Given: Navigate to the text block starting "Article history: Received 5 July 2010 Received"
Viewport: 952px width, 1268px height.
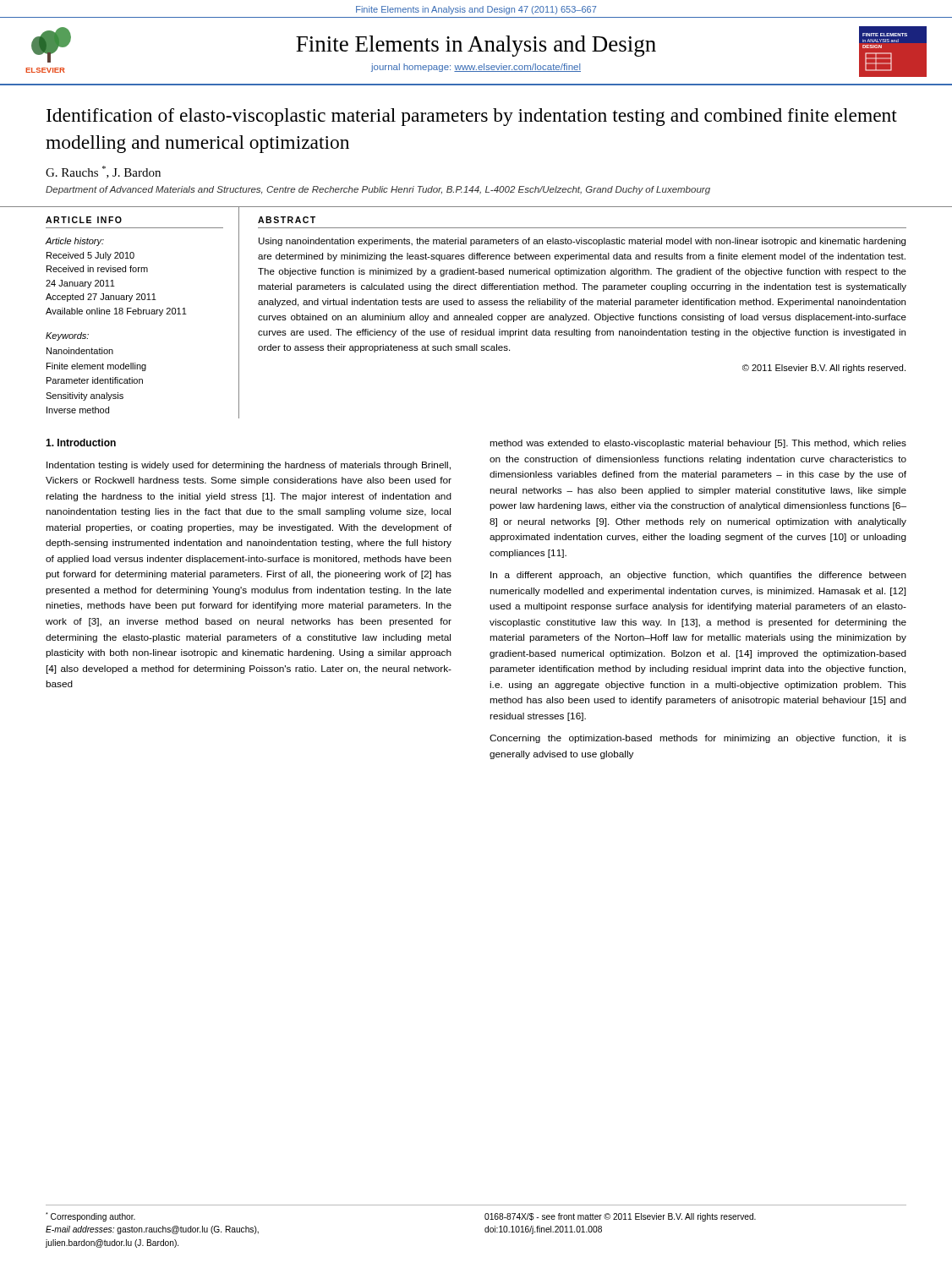Looking at the screenshot, I should [x=116, y=276].
